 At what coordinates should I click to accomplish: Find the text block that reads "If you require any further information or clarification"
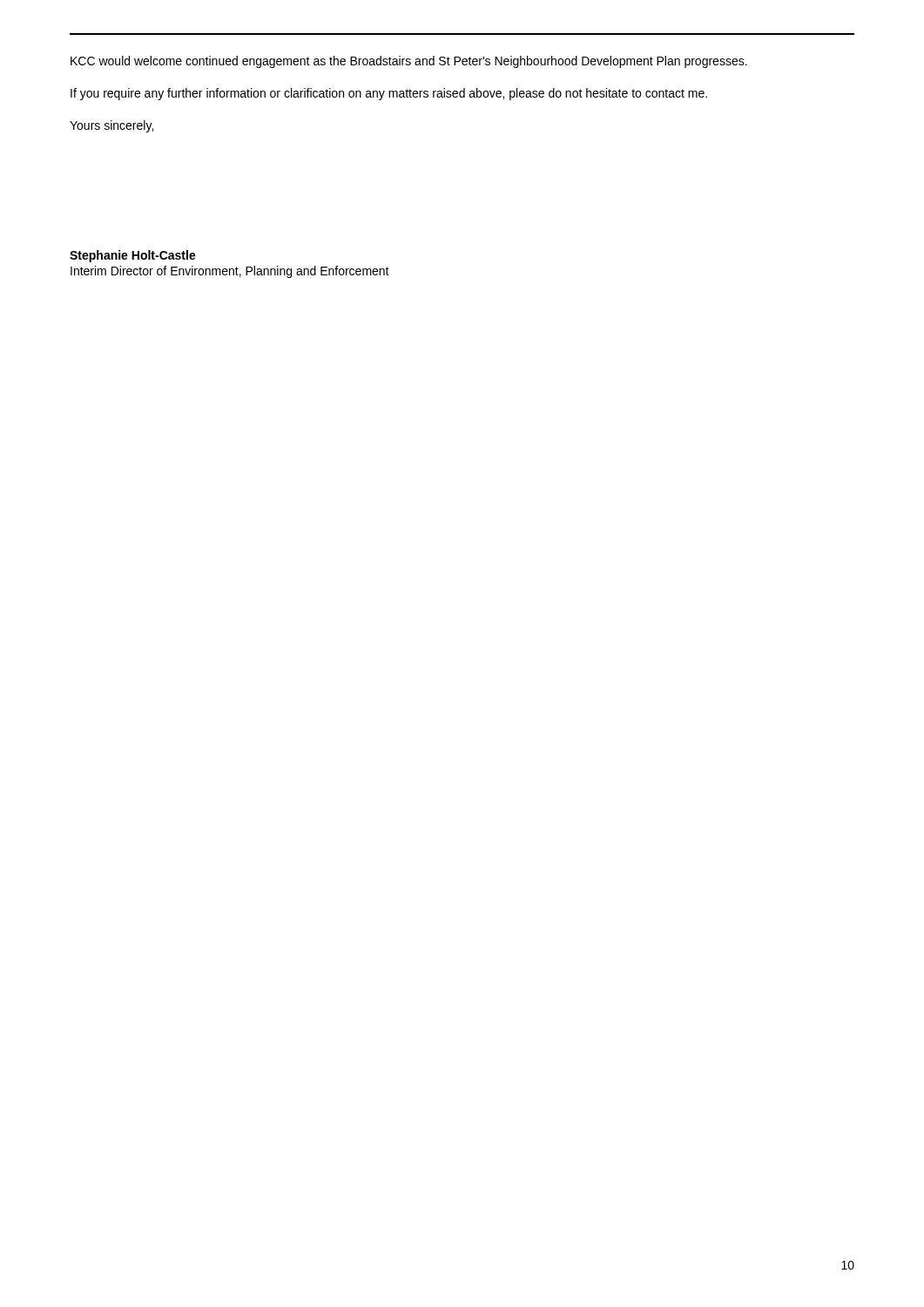(x=389, y=93)
